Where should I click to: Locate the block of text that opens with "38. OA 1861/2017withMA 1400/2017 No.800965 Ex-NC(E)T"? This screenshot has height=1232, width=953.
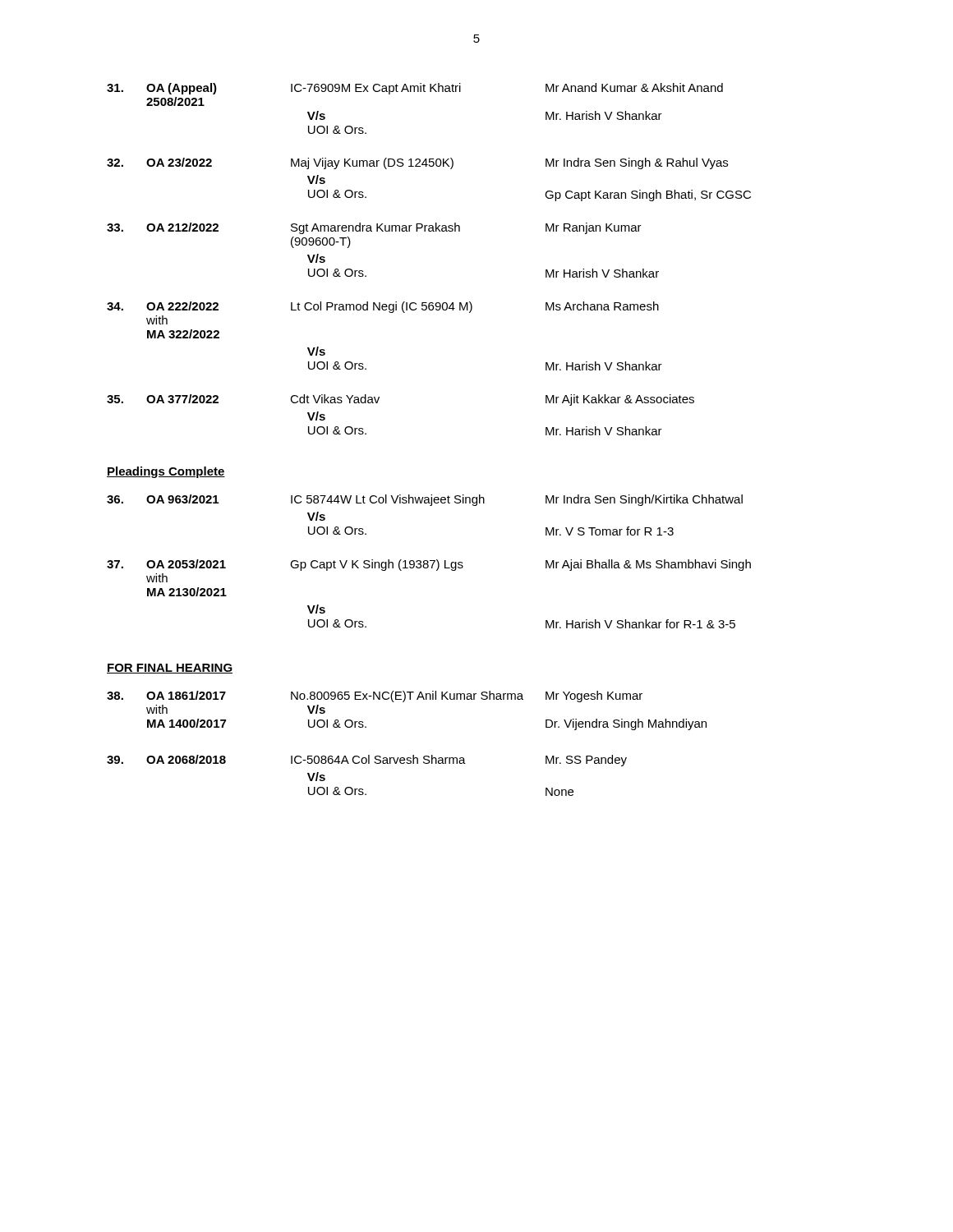click(476, 706)
